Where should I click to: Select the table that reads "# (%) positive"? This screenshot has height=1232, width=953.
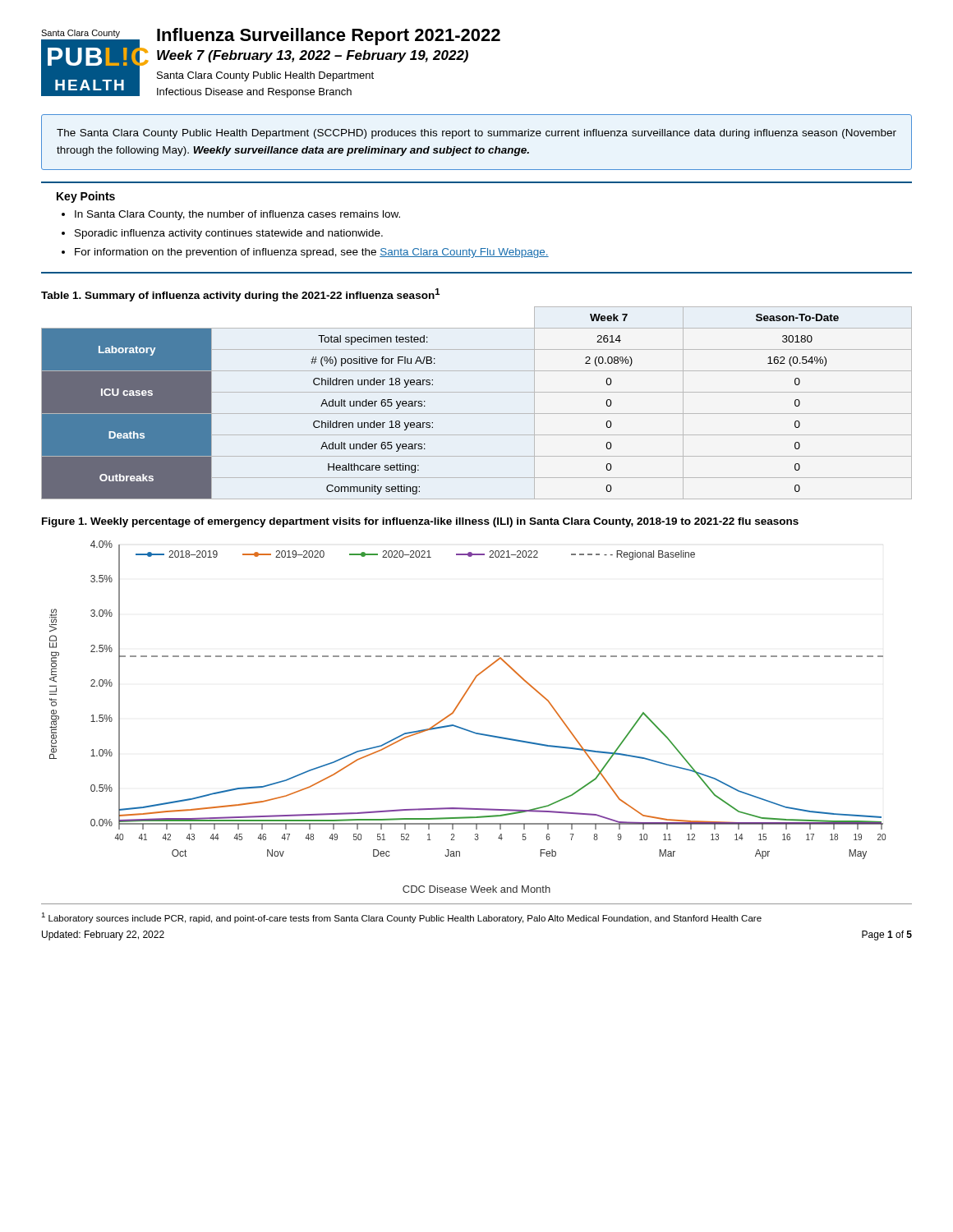[476, 403]
